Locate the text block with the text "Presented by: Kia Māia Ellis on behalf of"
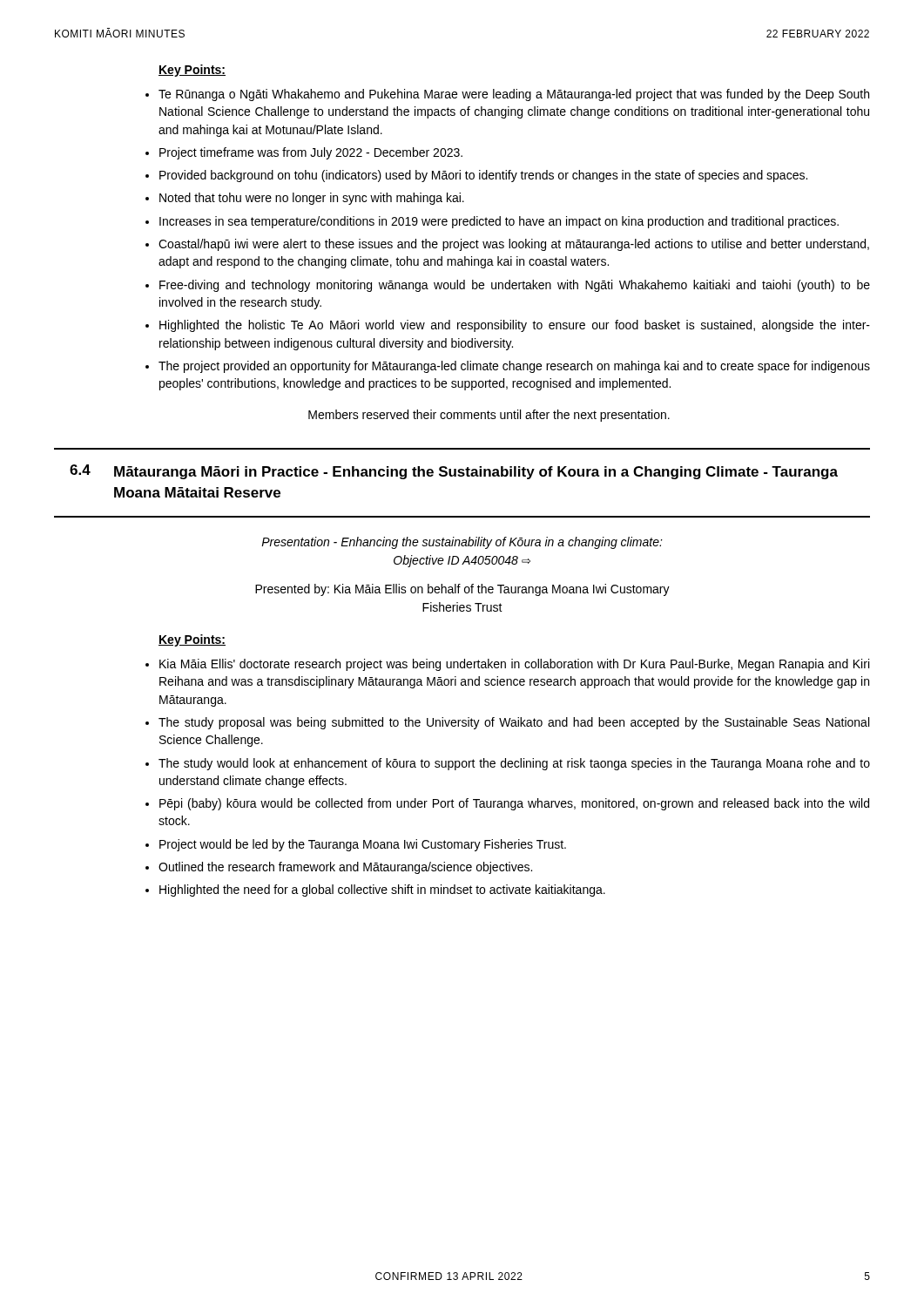The width and height of the screenshot is (924, 1307). (x=462, y=598)
